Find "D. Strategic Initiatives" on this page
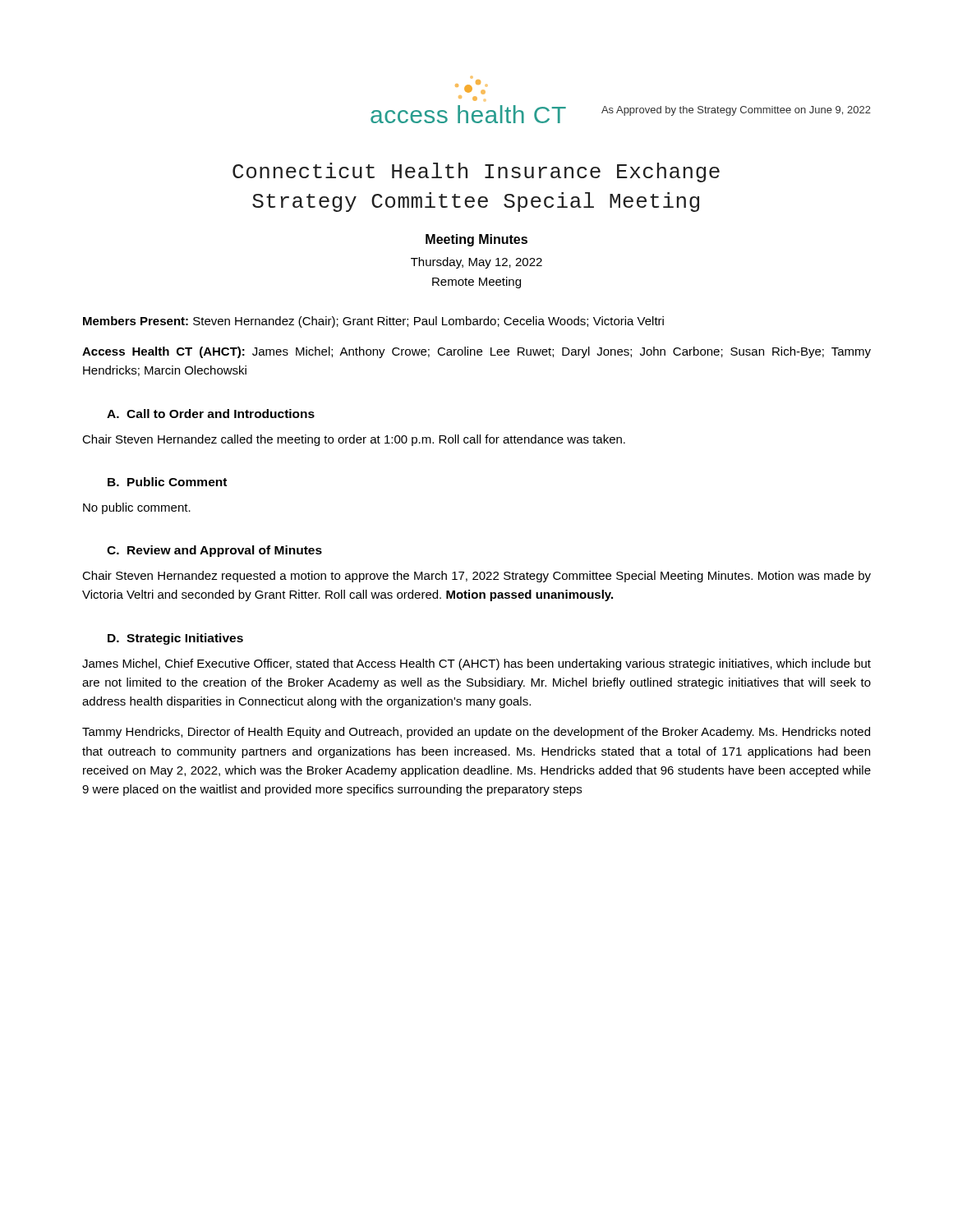The height and width of the screenshot is (1232, 953). (x=175, y=637)
